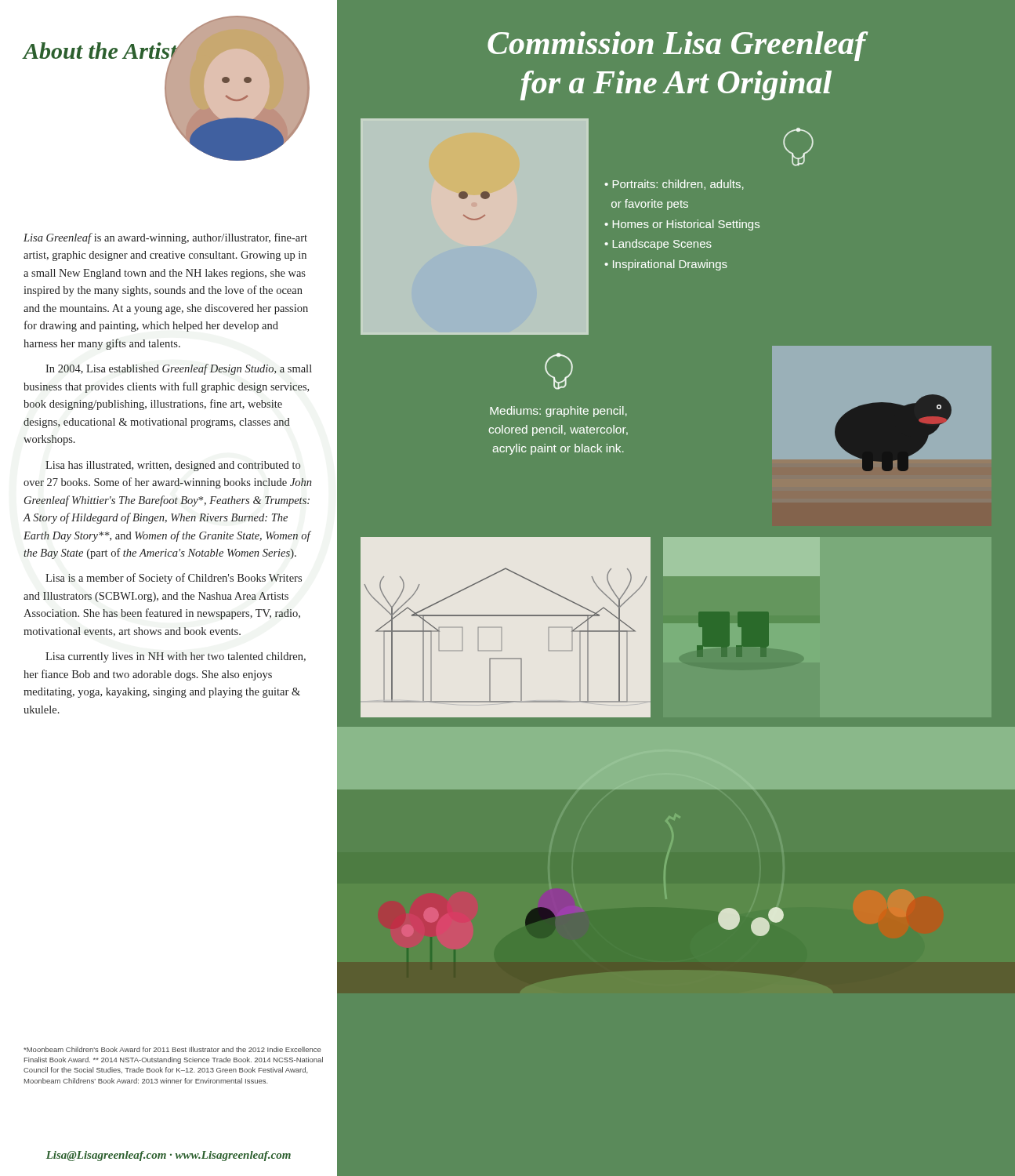The height and width of the screenshot is (1176, 1015).
Task: Where does it say "Homes or Historical Settings"?
Action: click(x=686, y=224)
